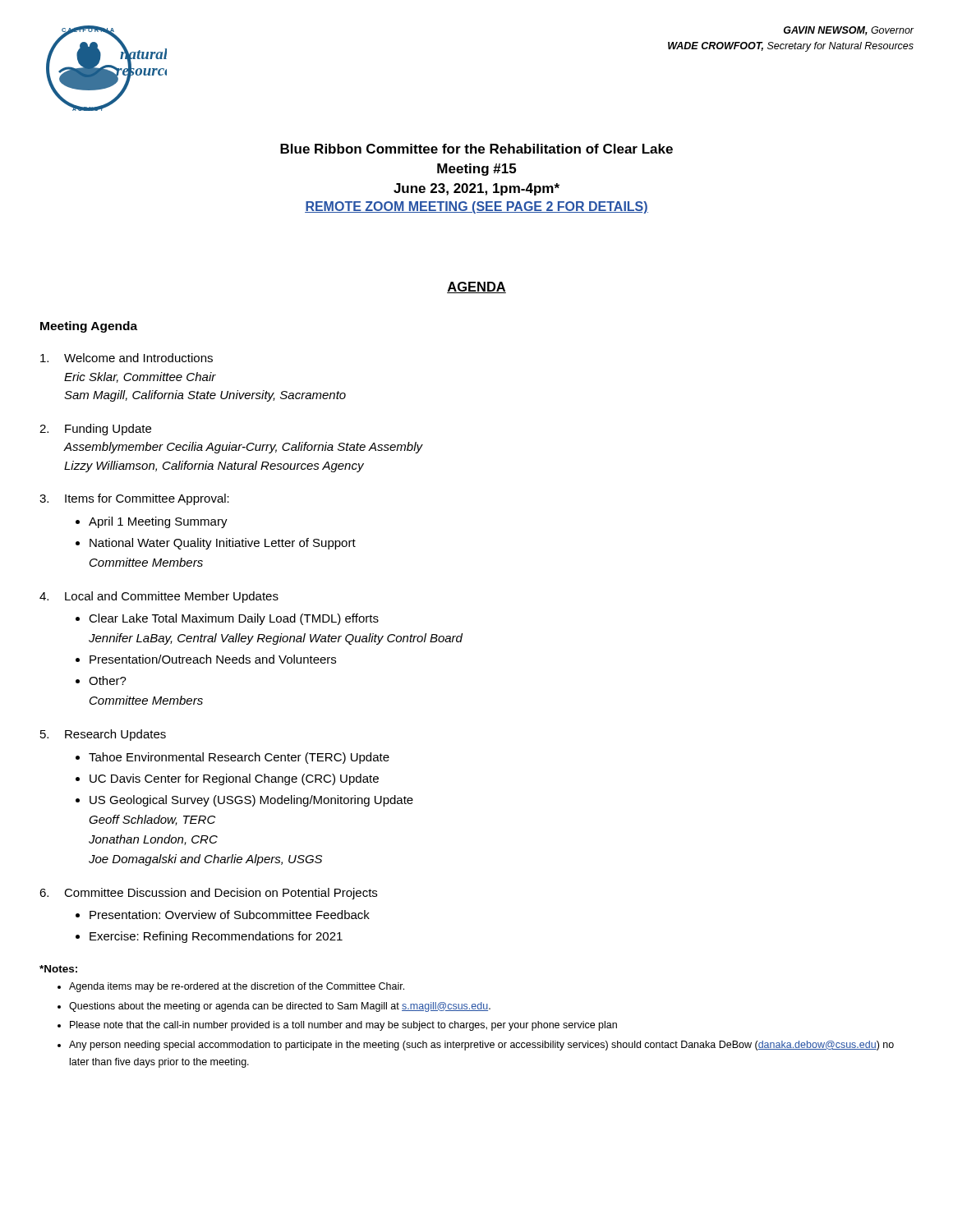Screen dimensions: 1232x953
Task: Locate the list item that says "3. Items for Committee Approval: April"
Action: (134, 499)
